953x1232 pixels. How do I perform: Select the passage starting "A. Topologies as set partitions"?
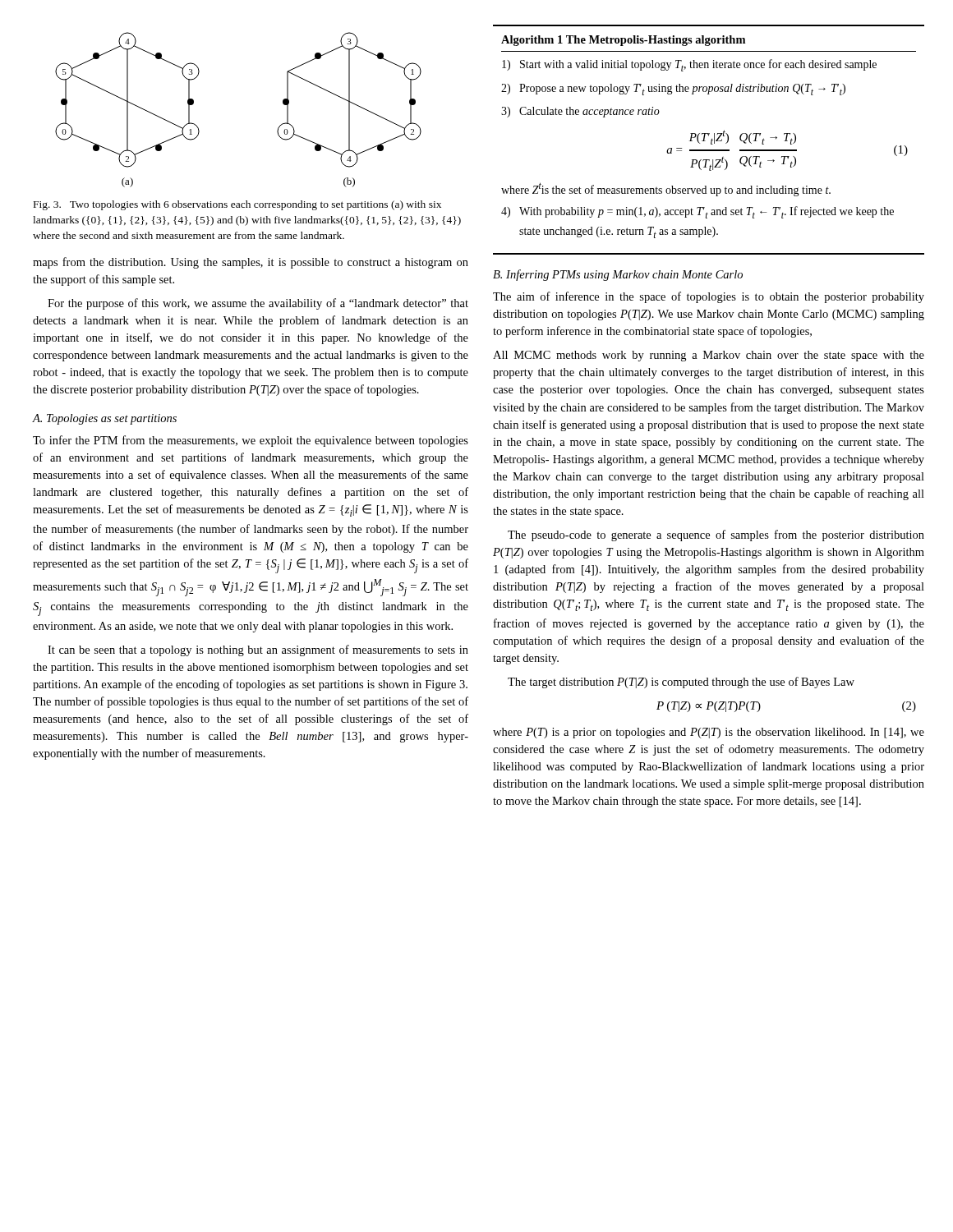point(105,418)
